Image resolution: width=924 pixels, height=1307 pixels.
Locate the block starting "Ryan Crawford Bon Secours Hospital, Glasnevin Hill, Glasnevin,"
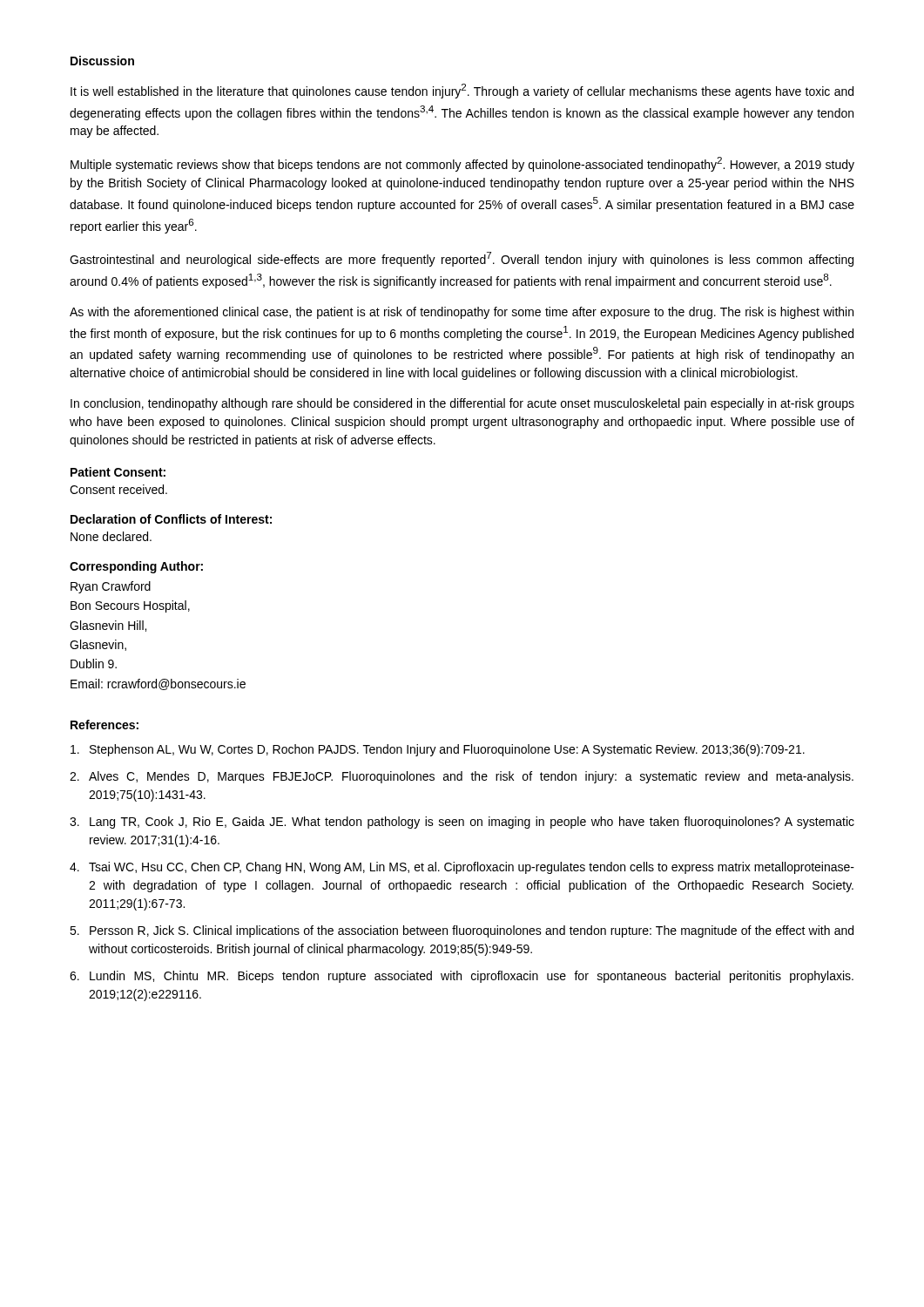point(111,587)
